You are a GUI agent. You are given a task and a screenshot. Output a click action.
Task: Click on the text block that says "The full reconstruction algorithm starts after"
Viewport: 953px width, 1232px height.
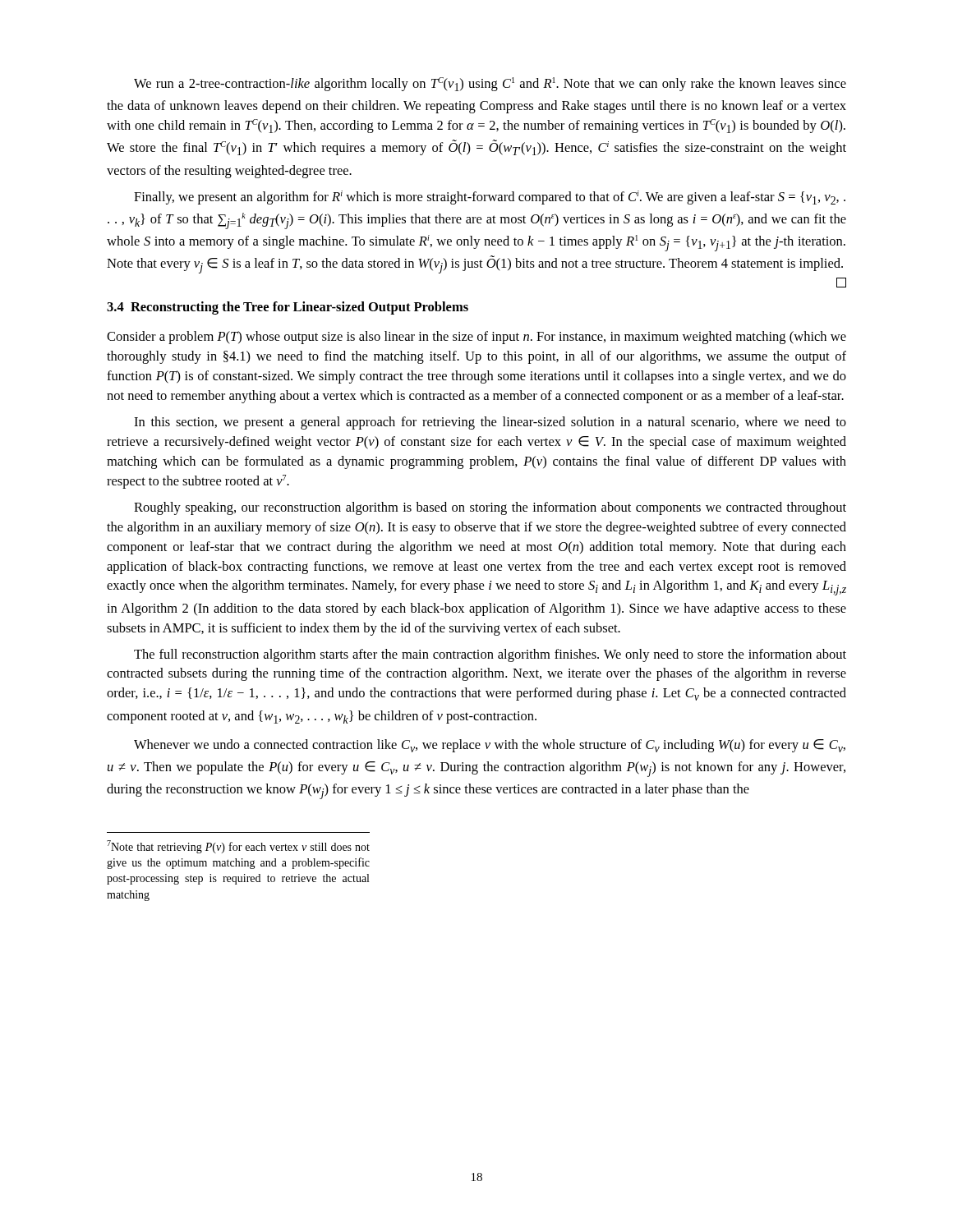click(476, 686)
